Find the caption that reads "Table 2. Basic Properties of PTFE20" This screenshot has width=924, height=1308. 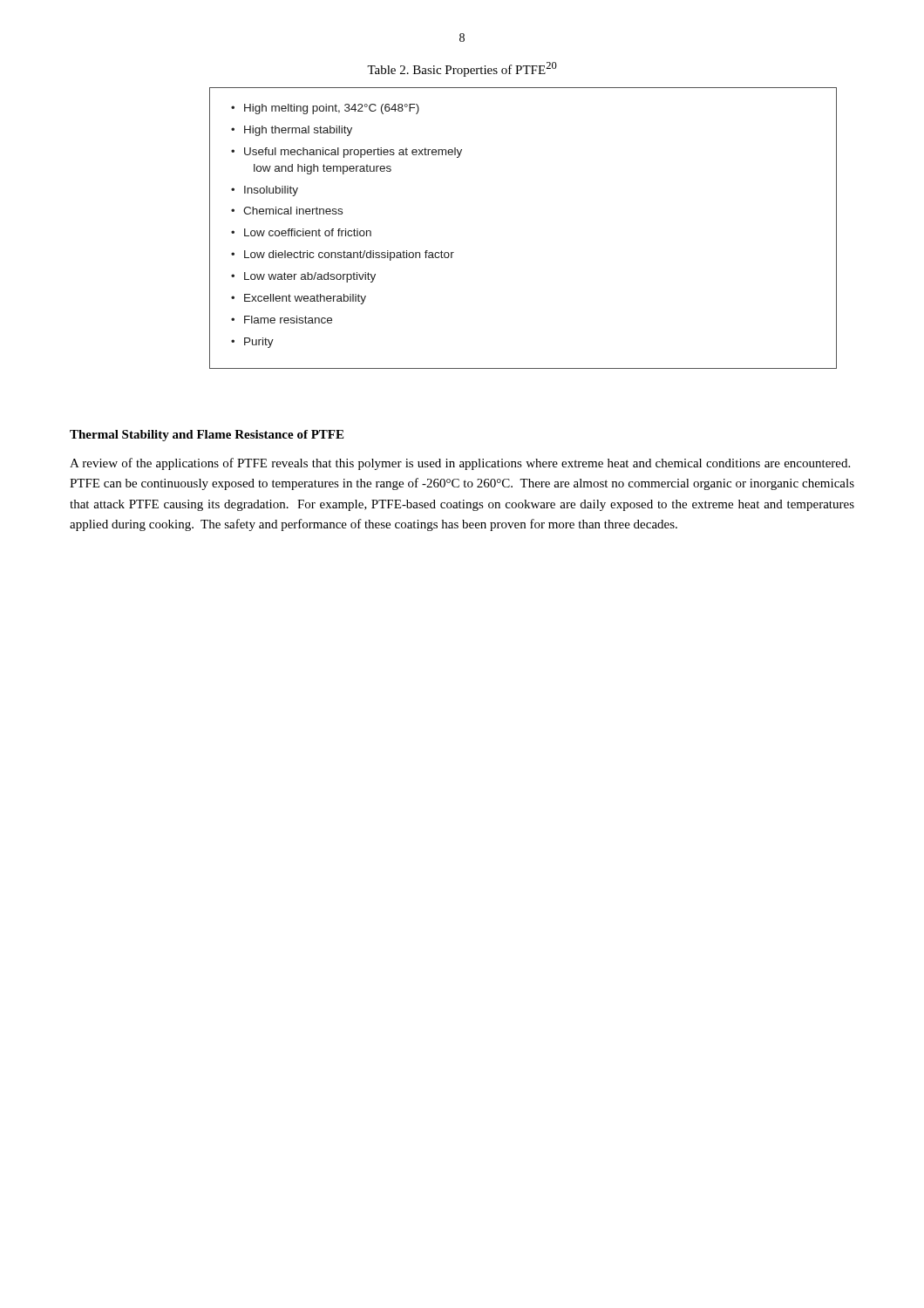click(x=462, y=68)
